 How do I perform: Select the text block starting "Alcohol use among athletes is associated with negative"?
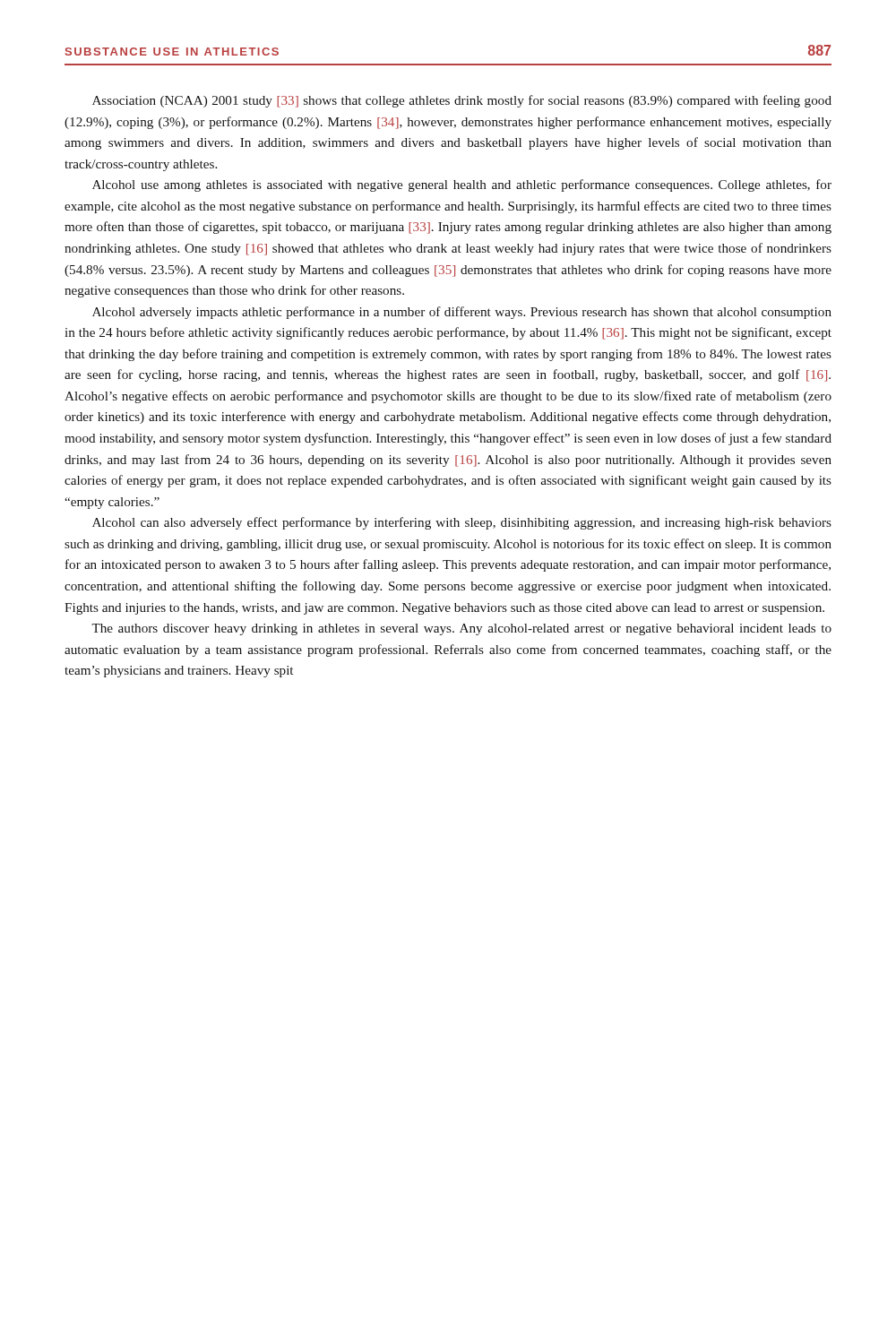(448, 237)
